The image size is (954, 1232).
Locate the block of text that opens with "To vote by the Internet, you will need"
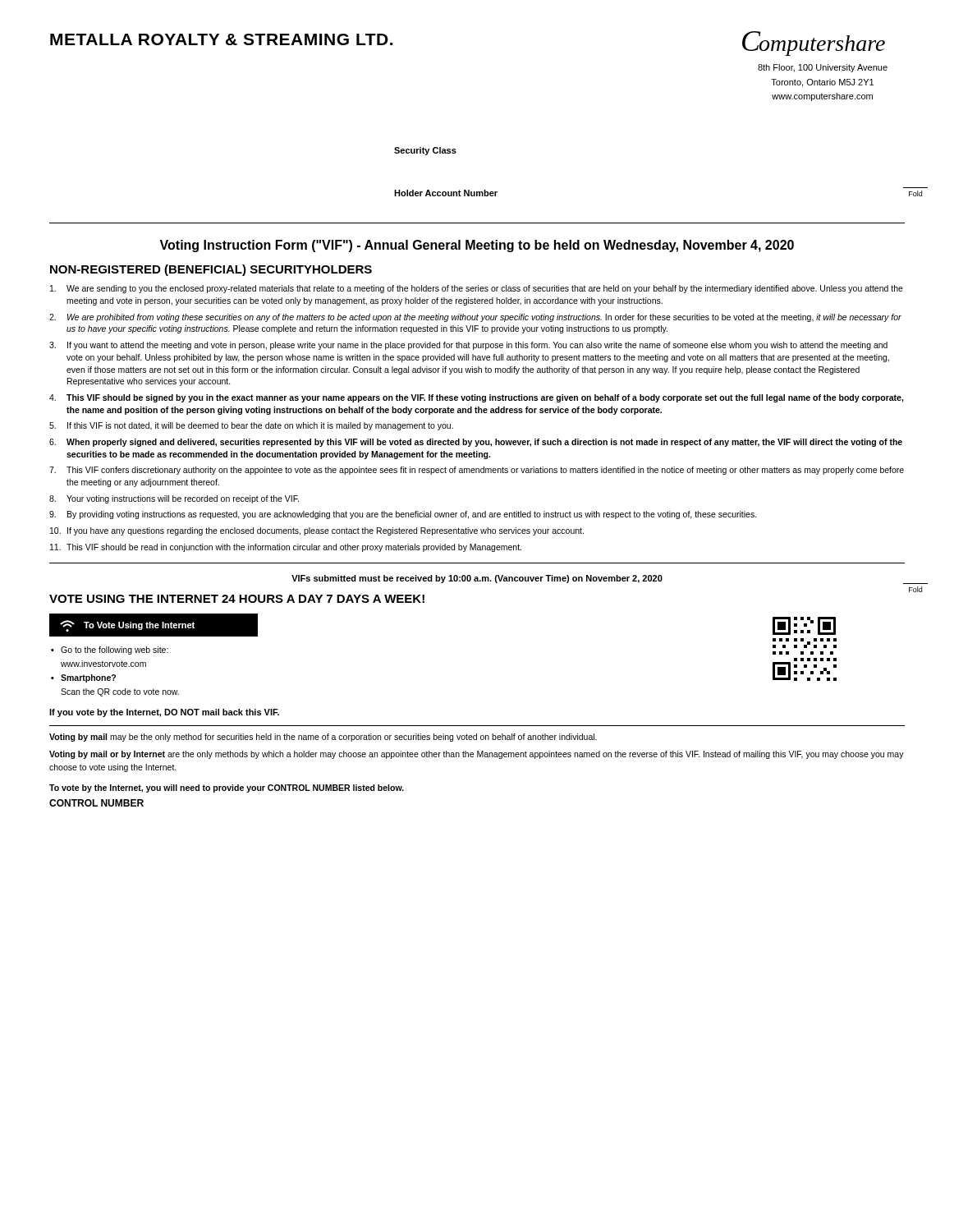pos(227,787)
